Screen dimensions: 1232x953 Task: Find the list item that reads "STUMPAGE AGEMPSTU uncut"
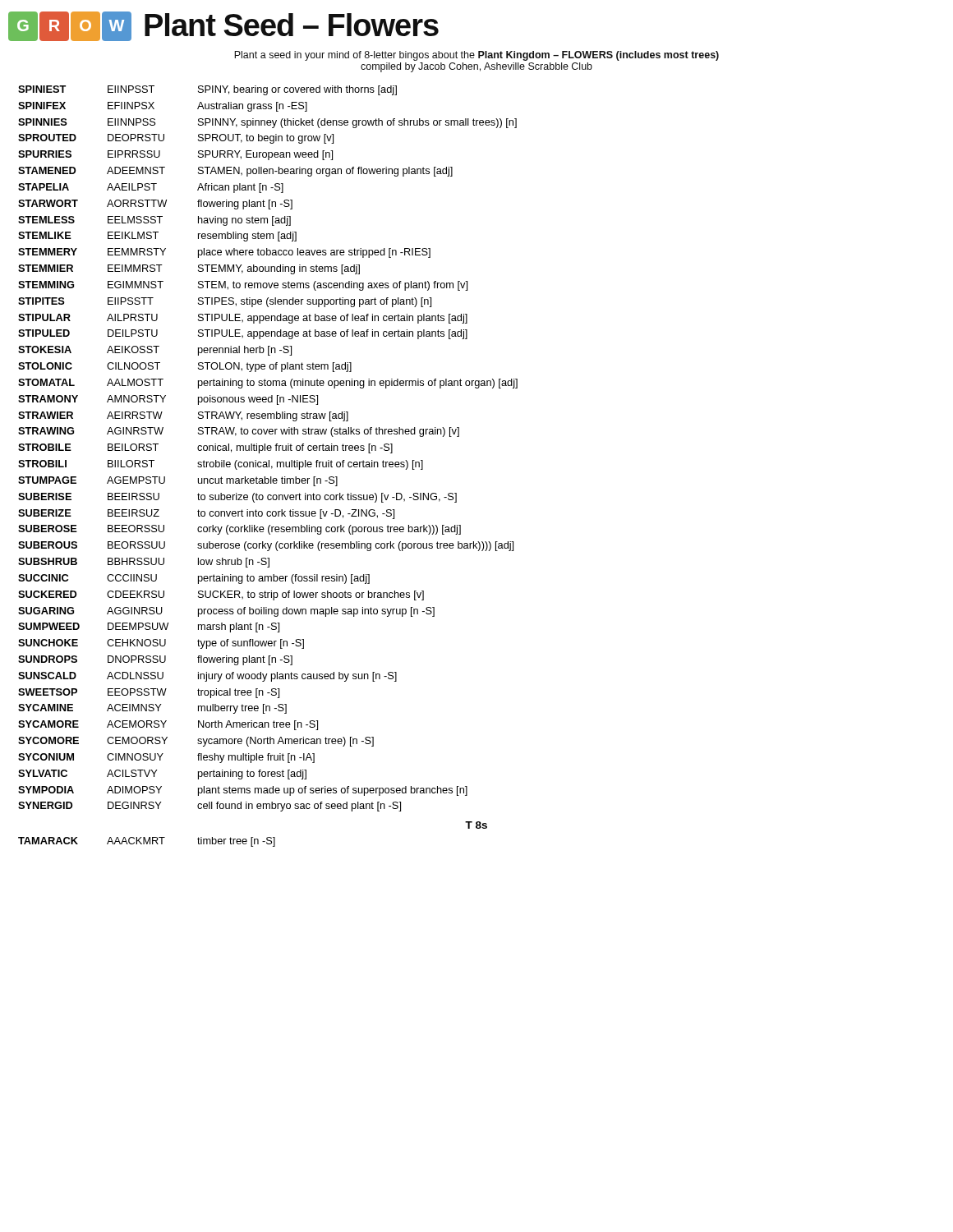[43, 481]
